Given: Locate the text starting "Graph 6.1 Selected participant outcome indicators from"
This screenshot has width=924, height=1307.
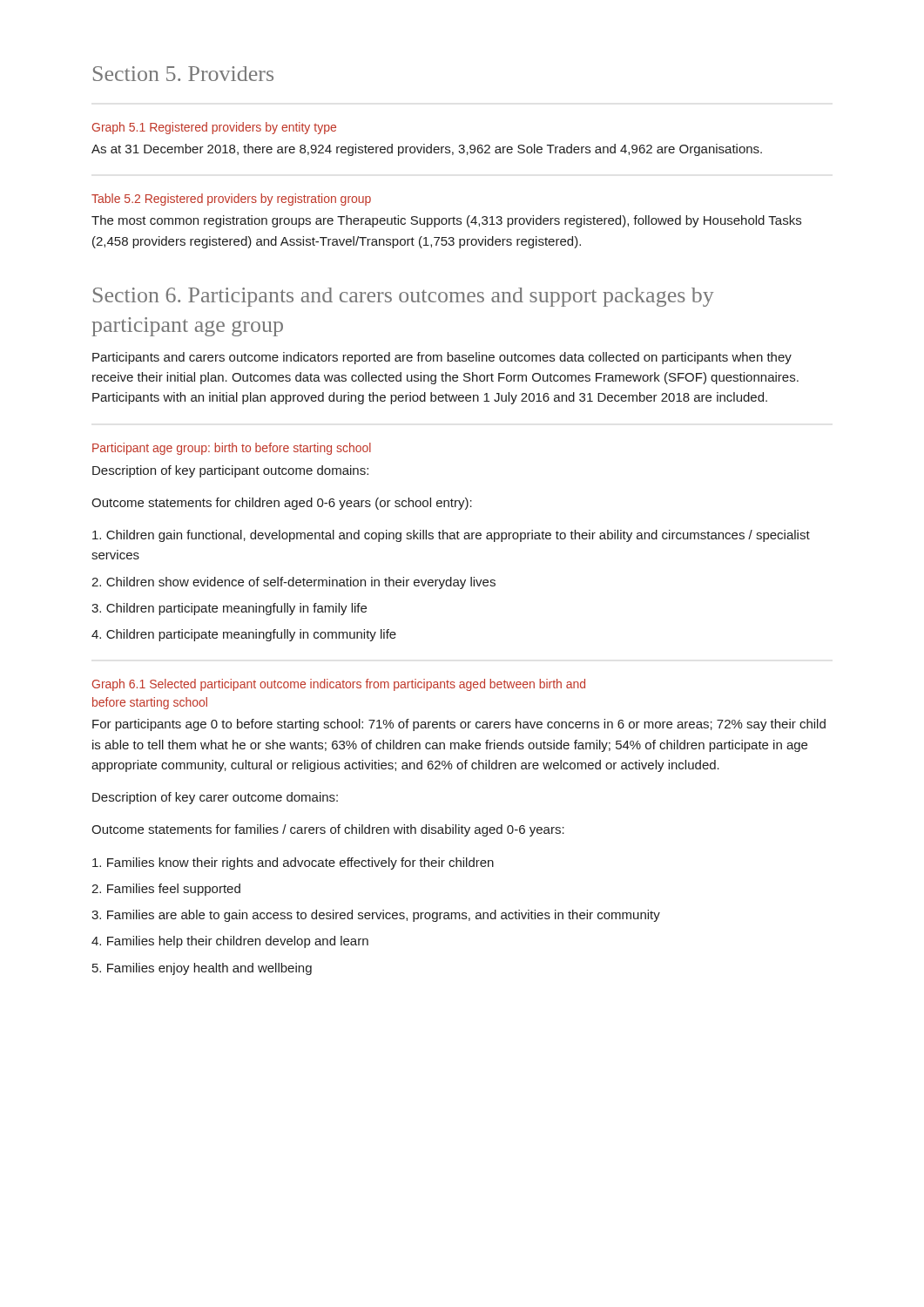Looking at the screenshot, I should coord(462,693).
